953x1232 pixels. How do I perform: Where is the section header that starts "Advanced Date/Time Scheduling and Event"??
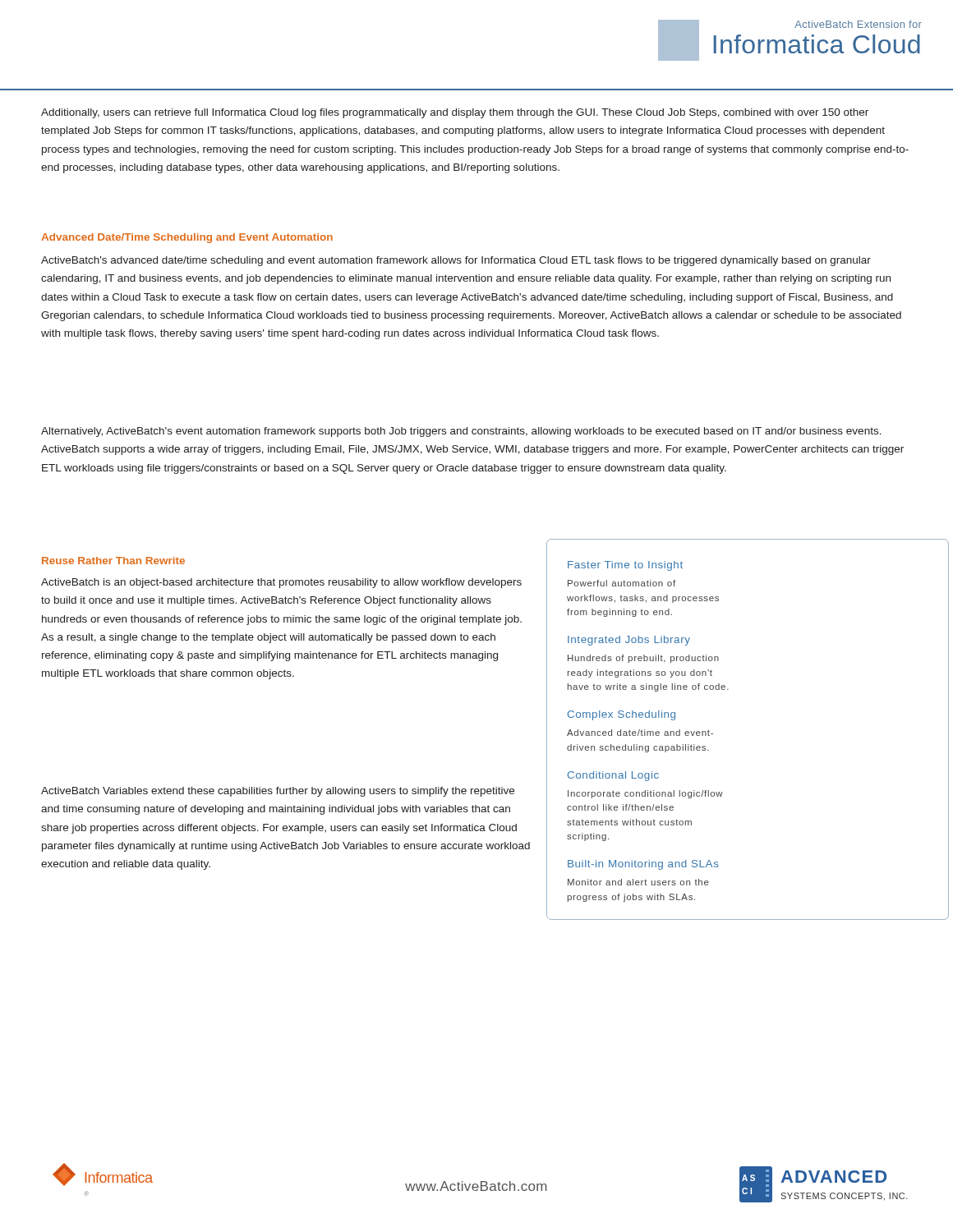187,238
